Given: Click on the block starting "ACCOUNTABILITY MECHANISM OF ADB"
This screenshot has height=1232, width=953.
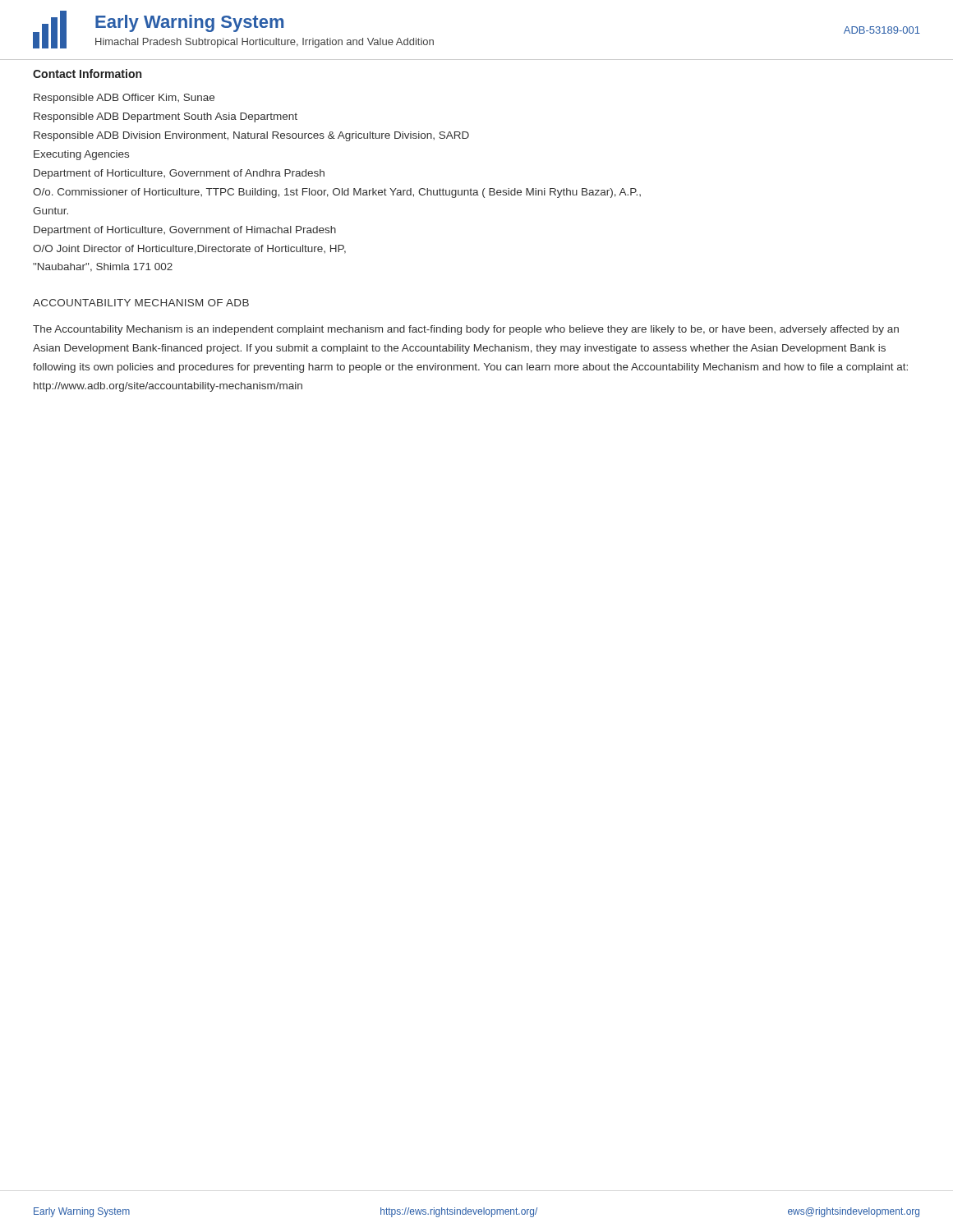Looking at the screenshot, I should [141, 303].
